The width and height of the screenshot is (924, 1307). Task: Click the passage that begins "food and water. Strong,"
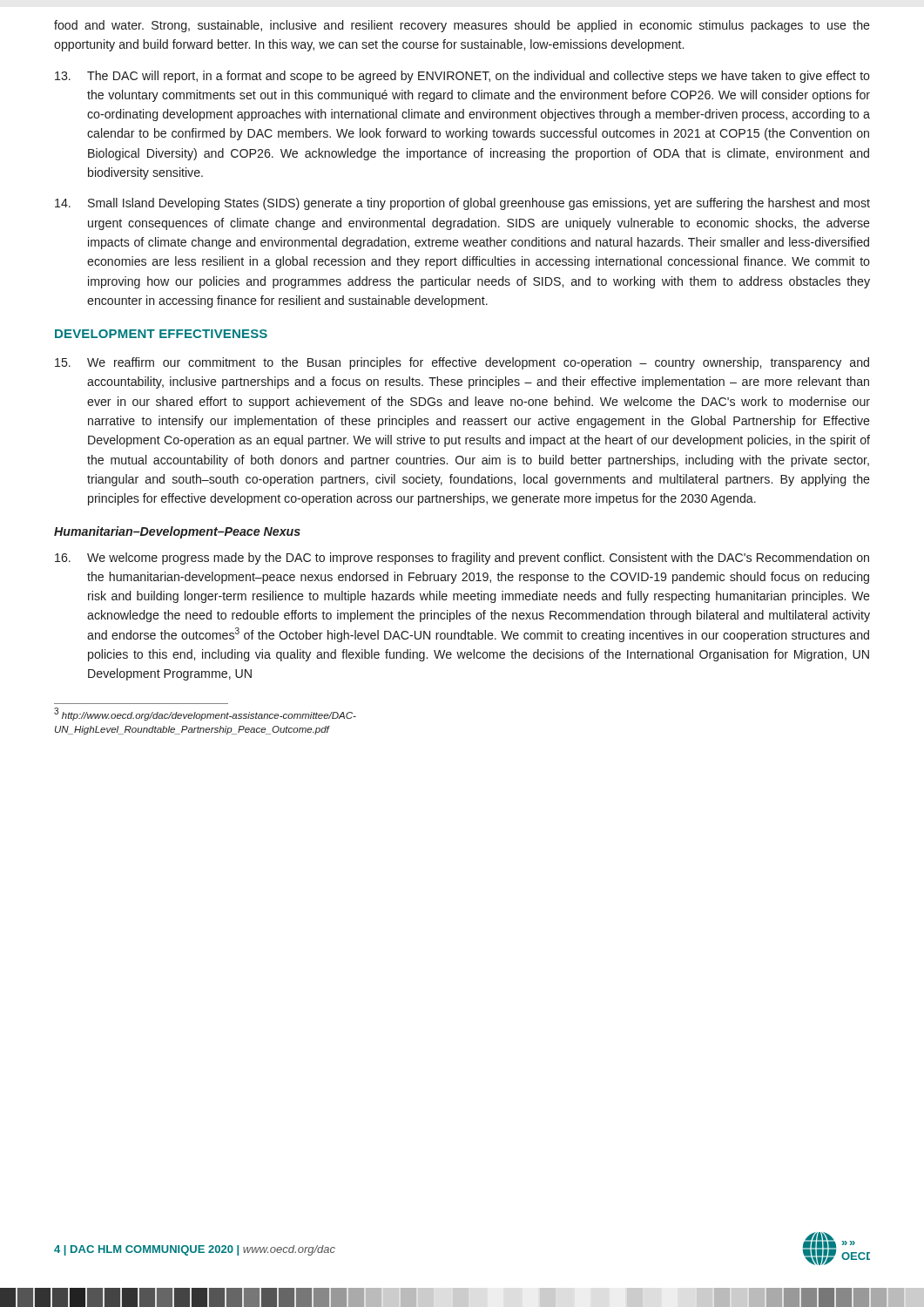462,35
